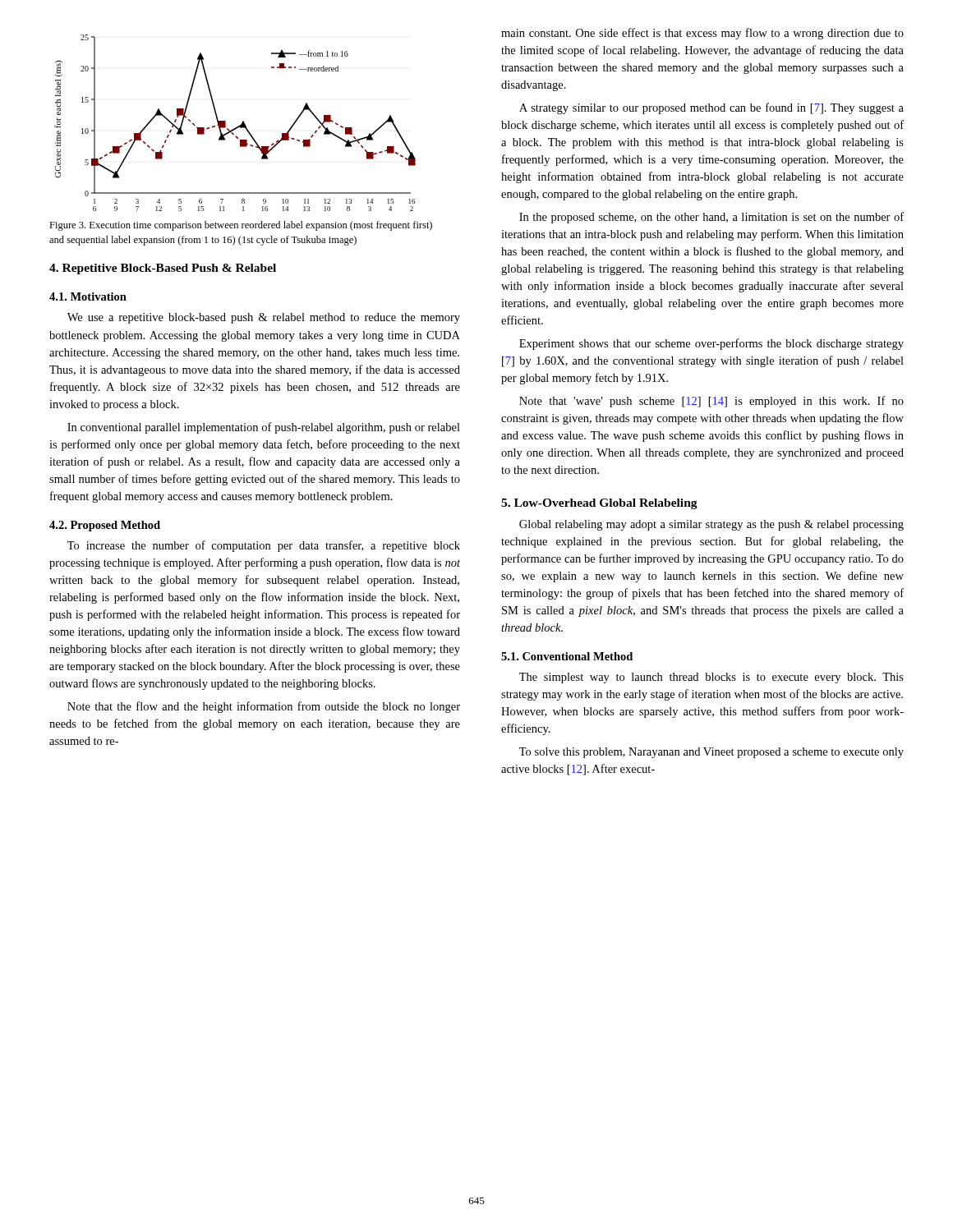Click on the text block that reads "Global relabeling may adopt a"
953x1232 pixels.
pos(702,576)
